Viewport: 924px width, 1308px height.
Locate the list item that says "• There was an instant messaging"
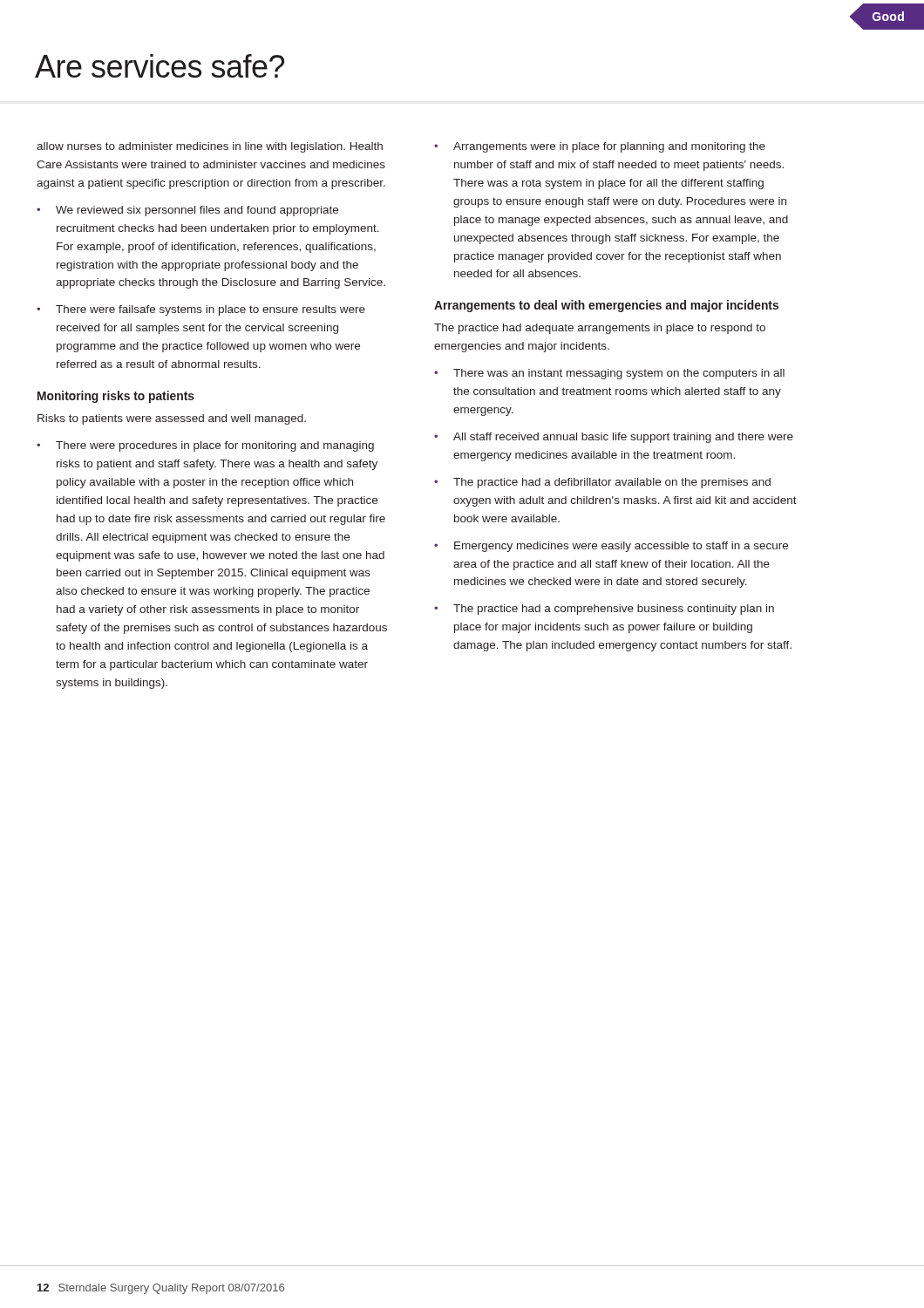[x=617, y=392]
